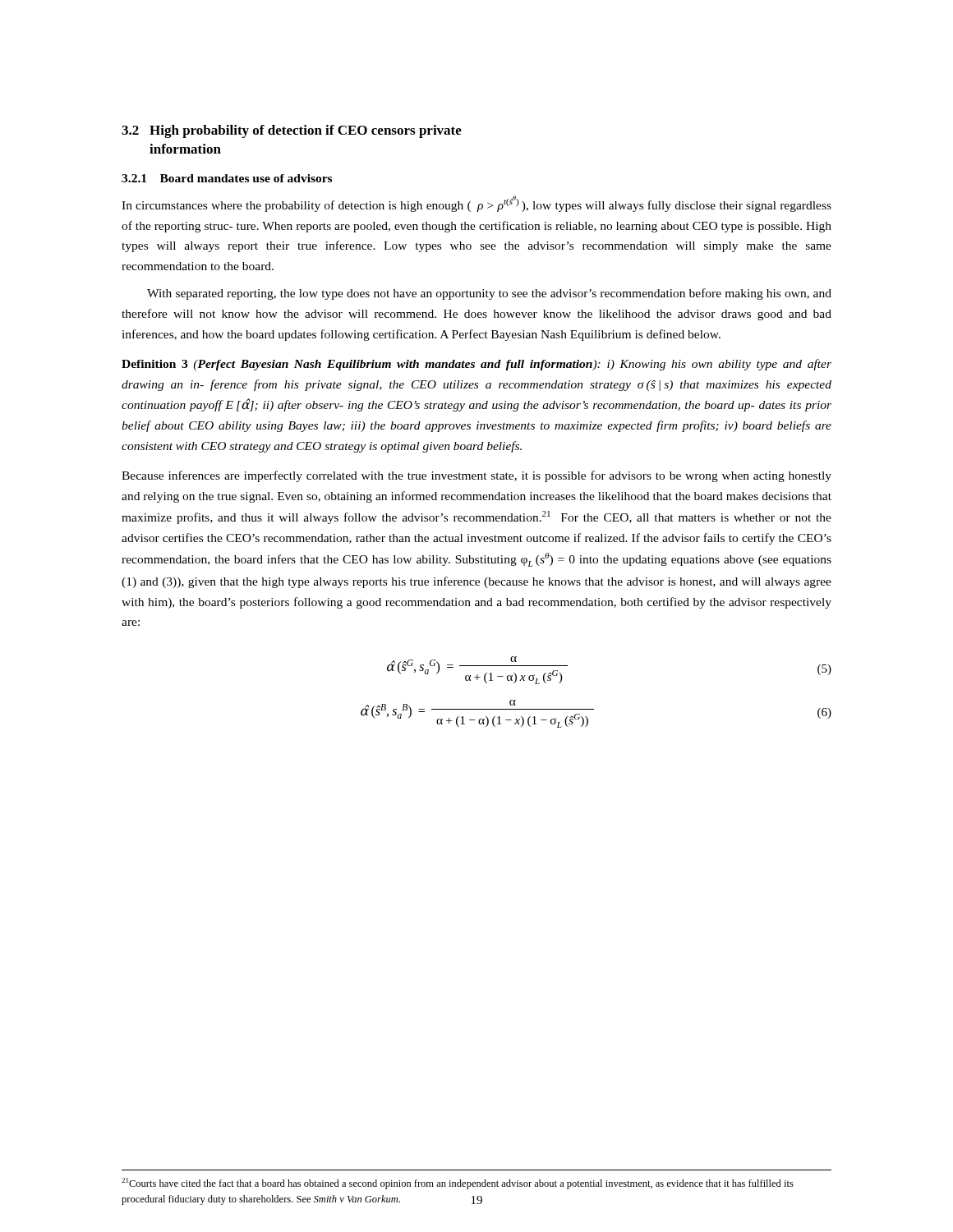Select the text block containing "With separated reporting,"
Screen dimensions: 1232x953
pos(476,313)
